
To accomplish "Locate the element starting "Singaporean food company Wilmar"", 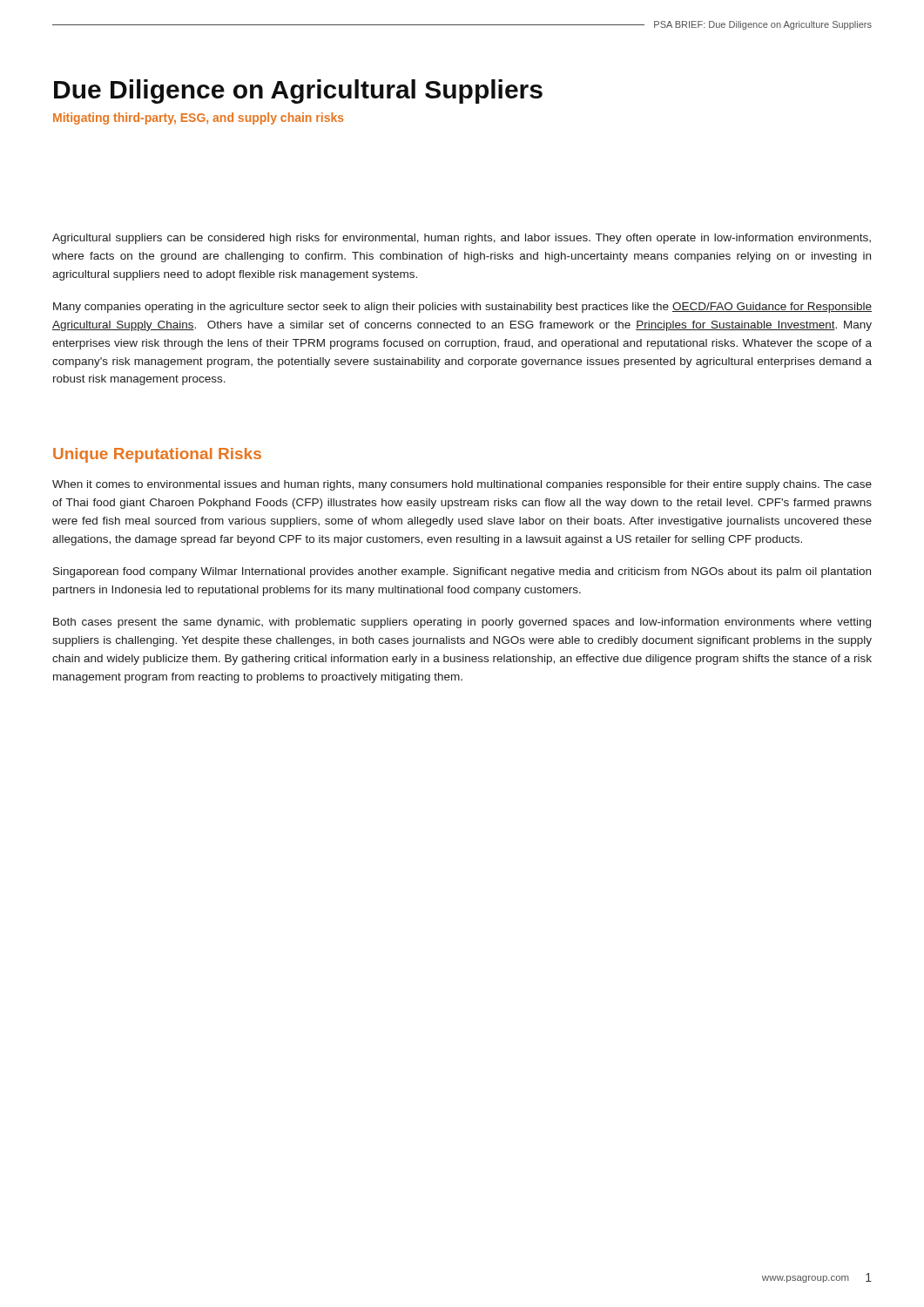I will (462, 580).
